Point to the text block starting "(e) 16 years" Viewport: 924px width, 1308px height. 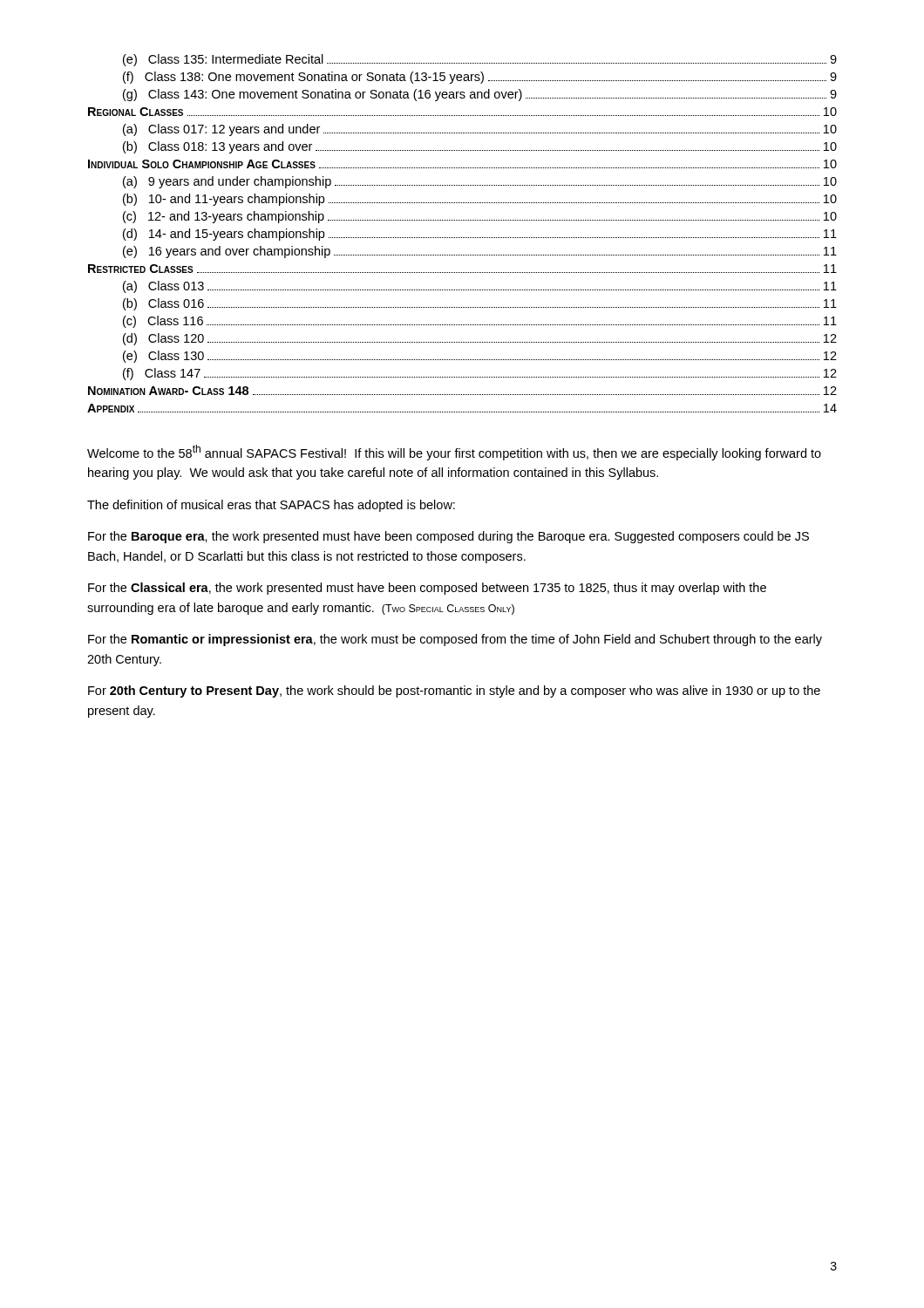[479, 251]
